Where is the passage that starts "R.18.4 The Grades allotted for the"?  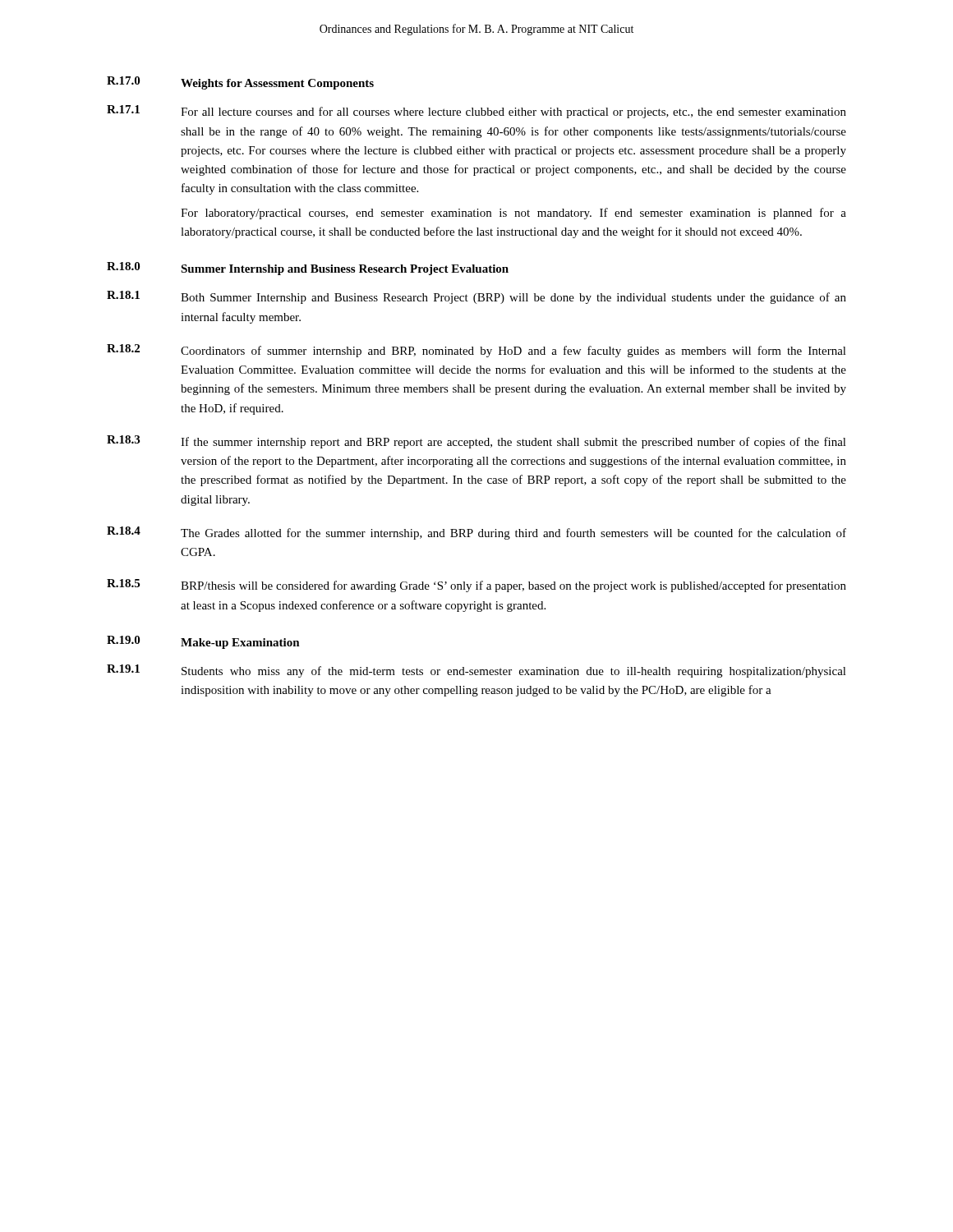click(476, 543)
